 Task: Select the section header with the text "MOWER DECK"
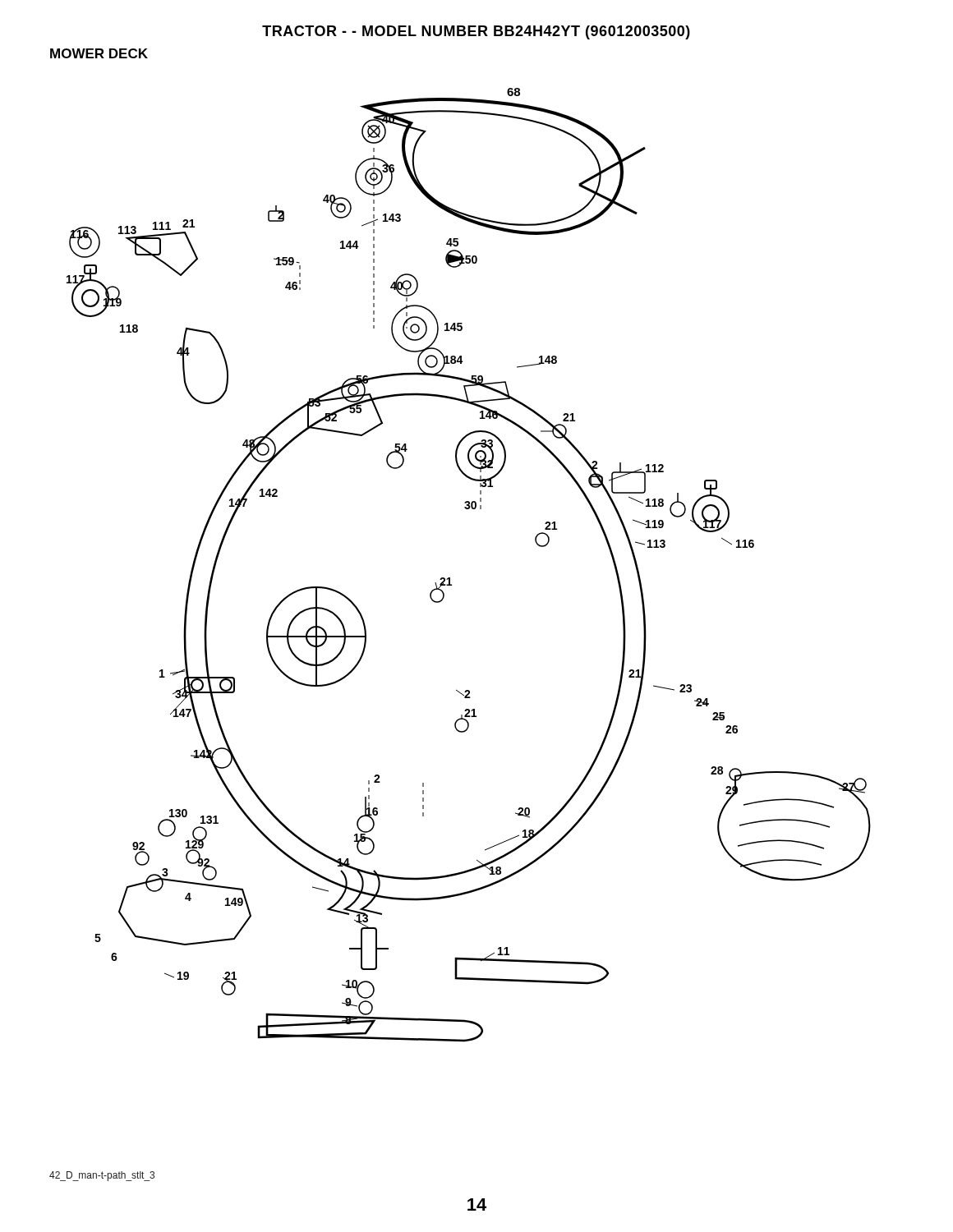pos(99,54)
